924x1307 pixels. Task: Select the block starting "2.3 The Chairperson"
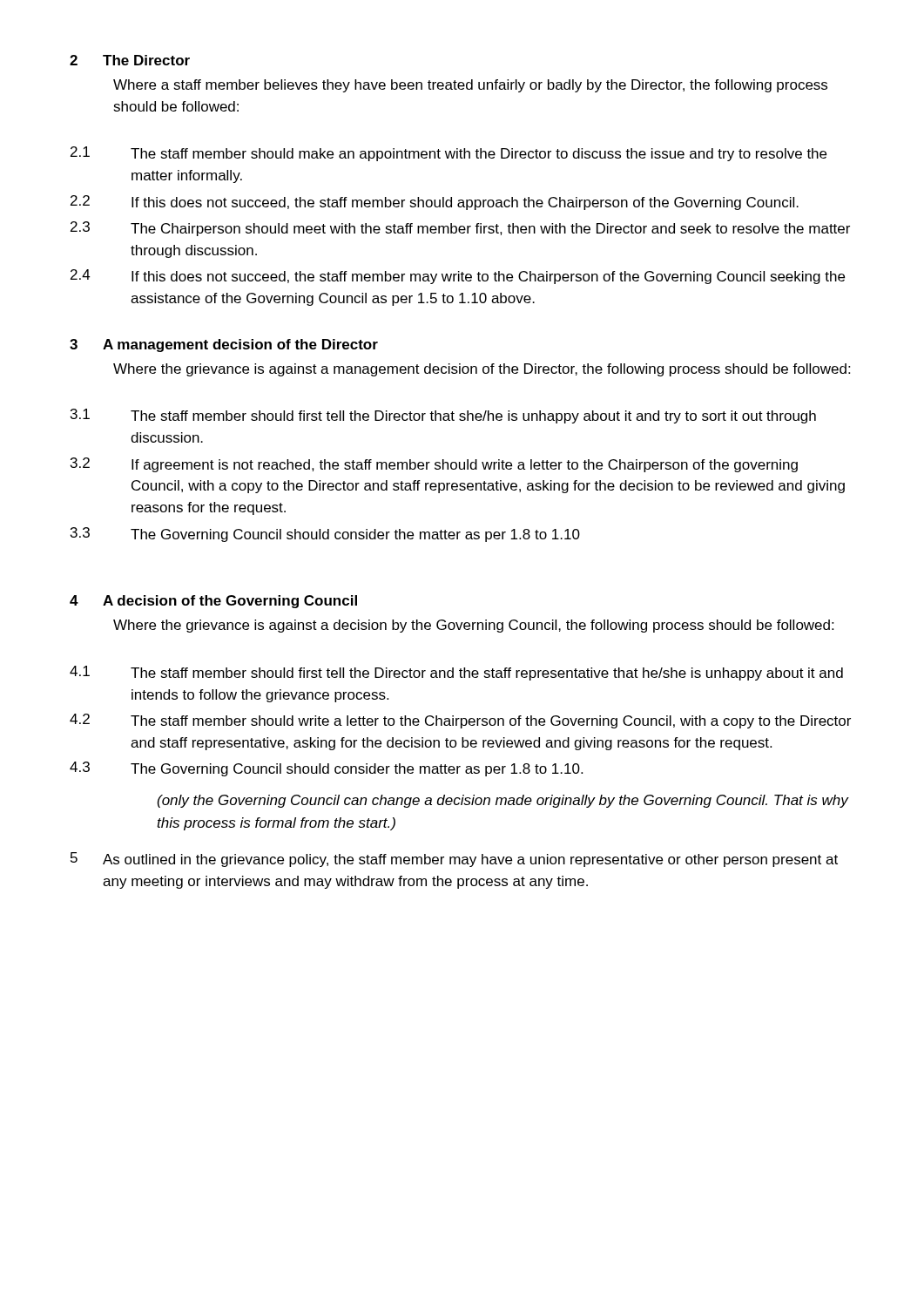click(462, 240)
